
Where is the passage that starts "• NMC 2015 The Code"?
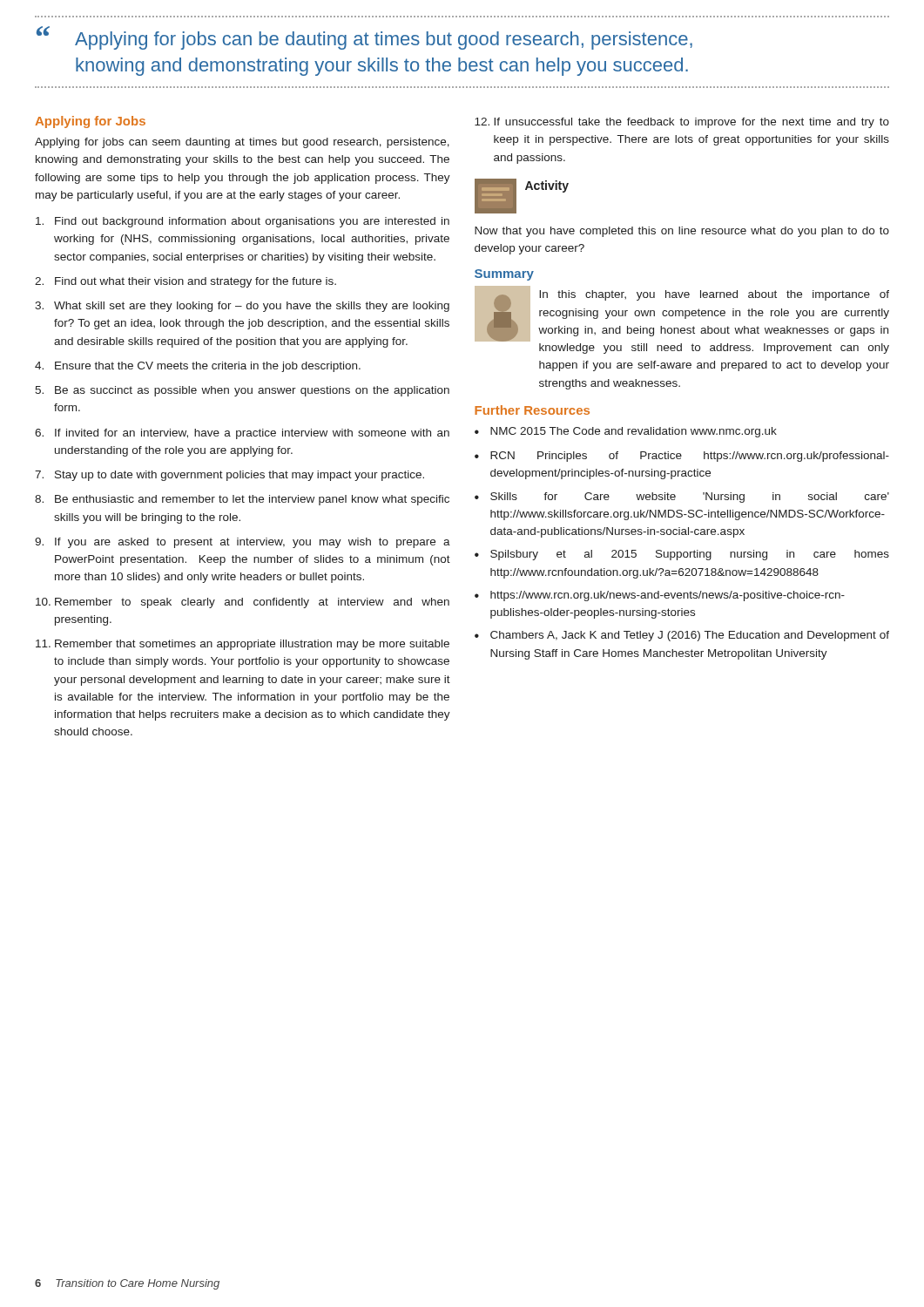pos(682,432)
